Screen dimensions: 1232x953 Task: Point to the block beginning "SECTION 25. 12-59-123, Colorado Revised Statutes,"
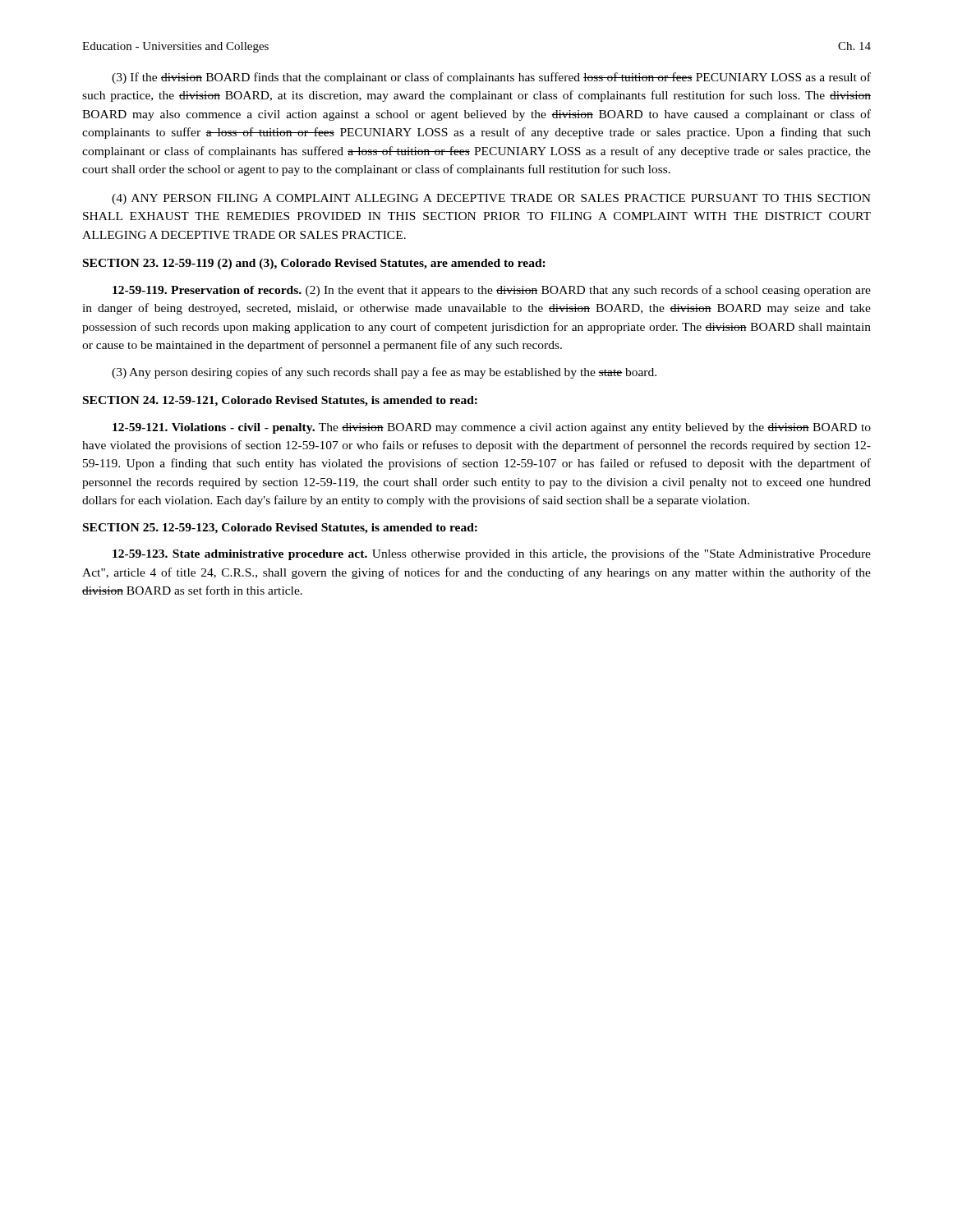(476, 527)
